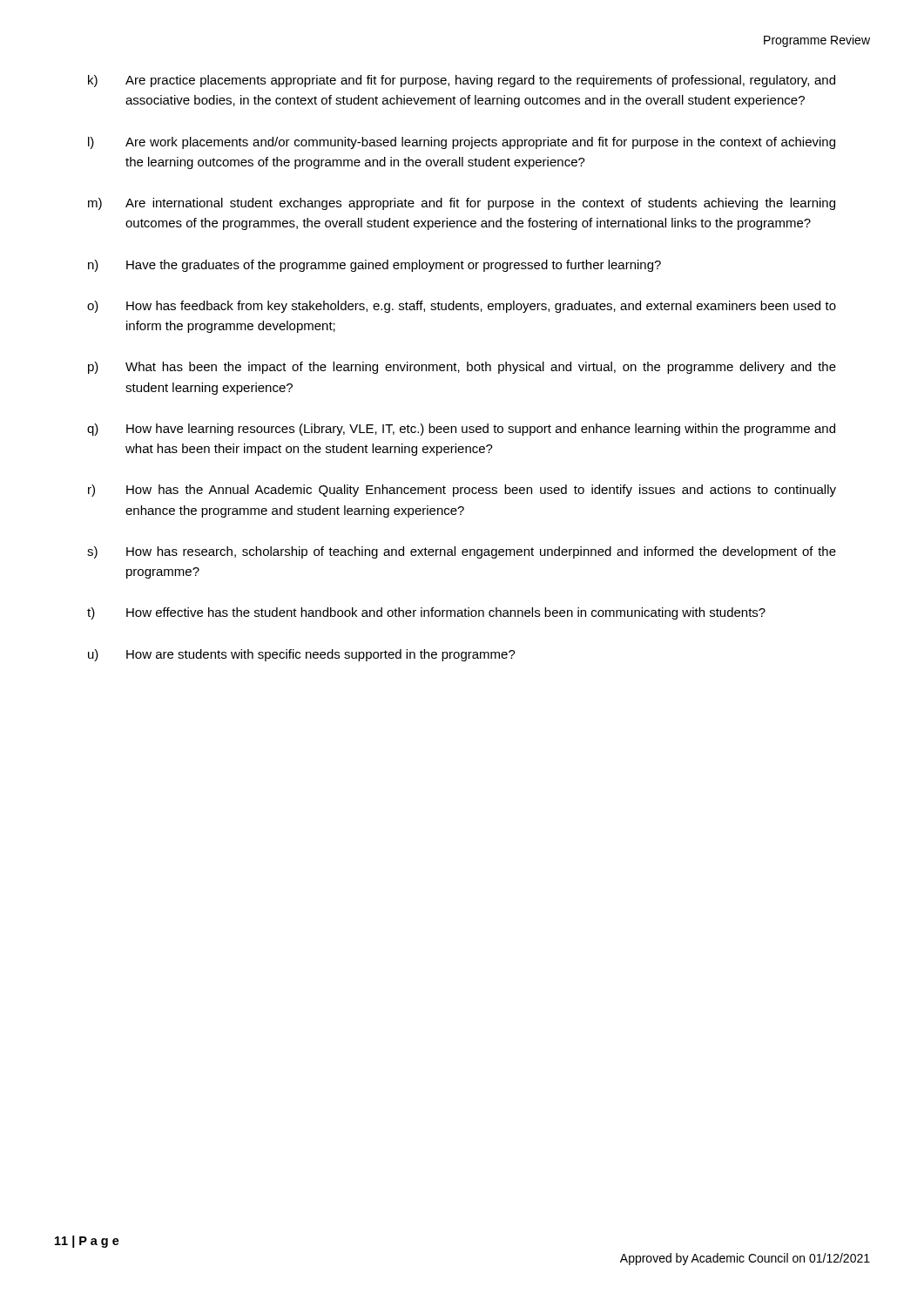Locate the element starting "q) How have"
The width and height of the screenshot is (924, 1307).
click(x=462, y=438)
